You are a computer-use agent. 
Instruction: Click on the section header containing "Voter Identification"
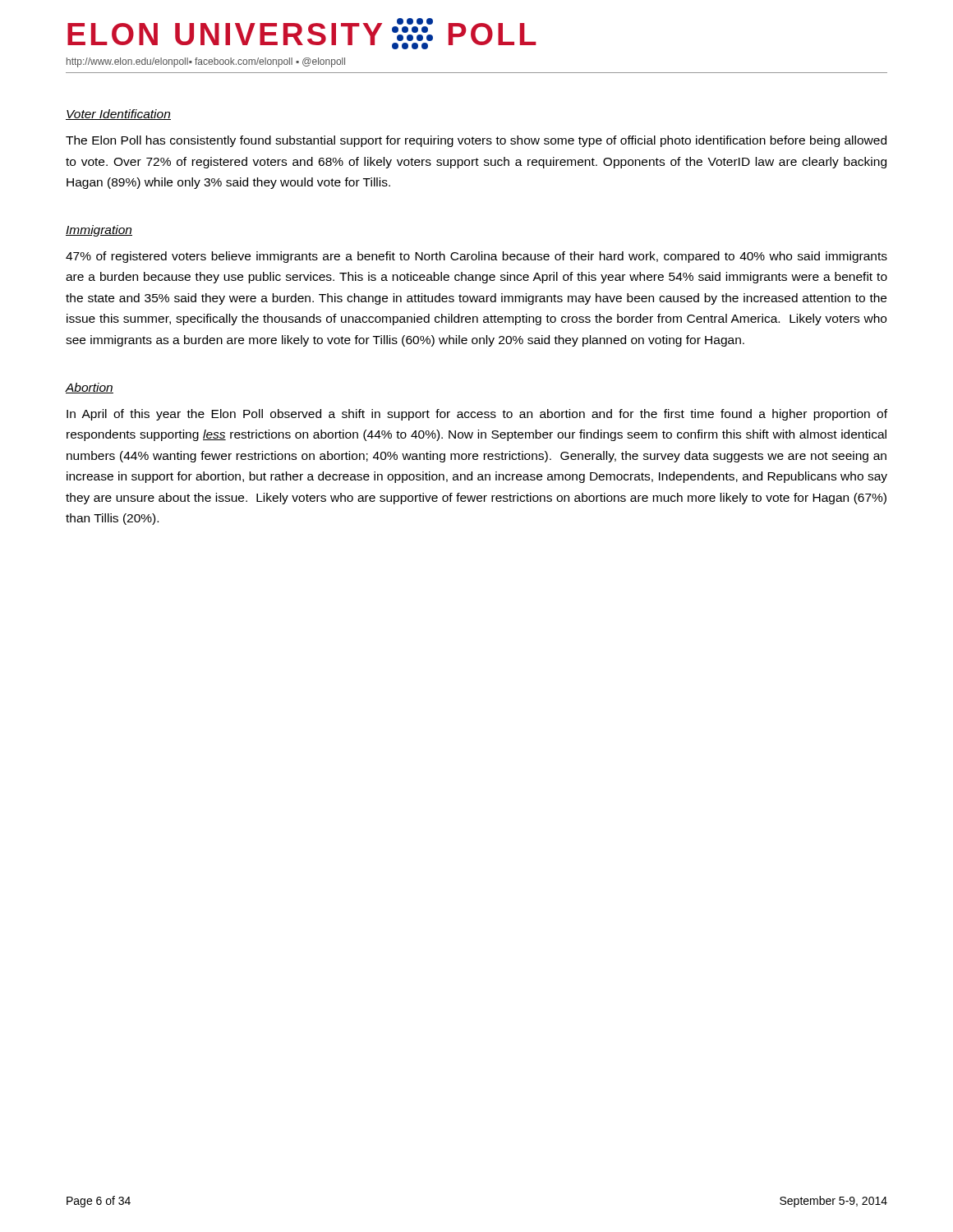(x=118, y=114)
